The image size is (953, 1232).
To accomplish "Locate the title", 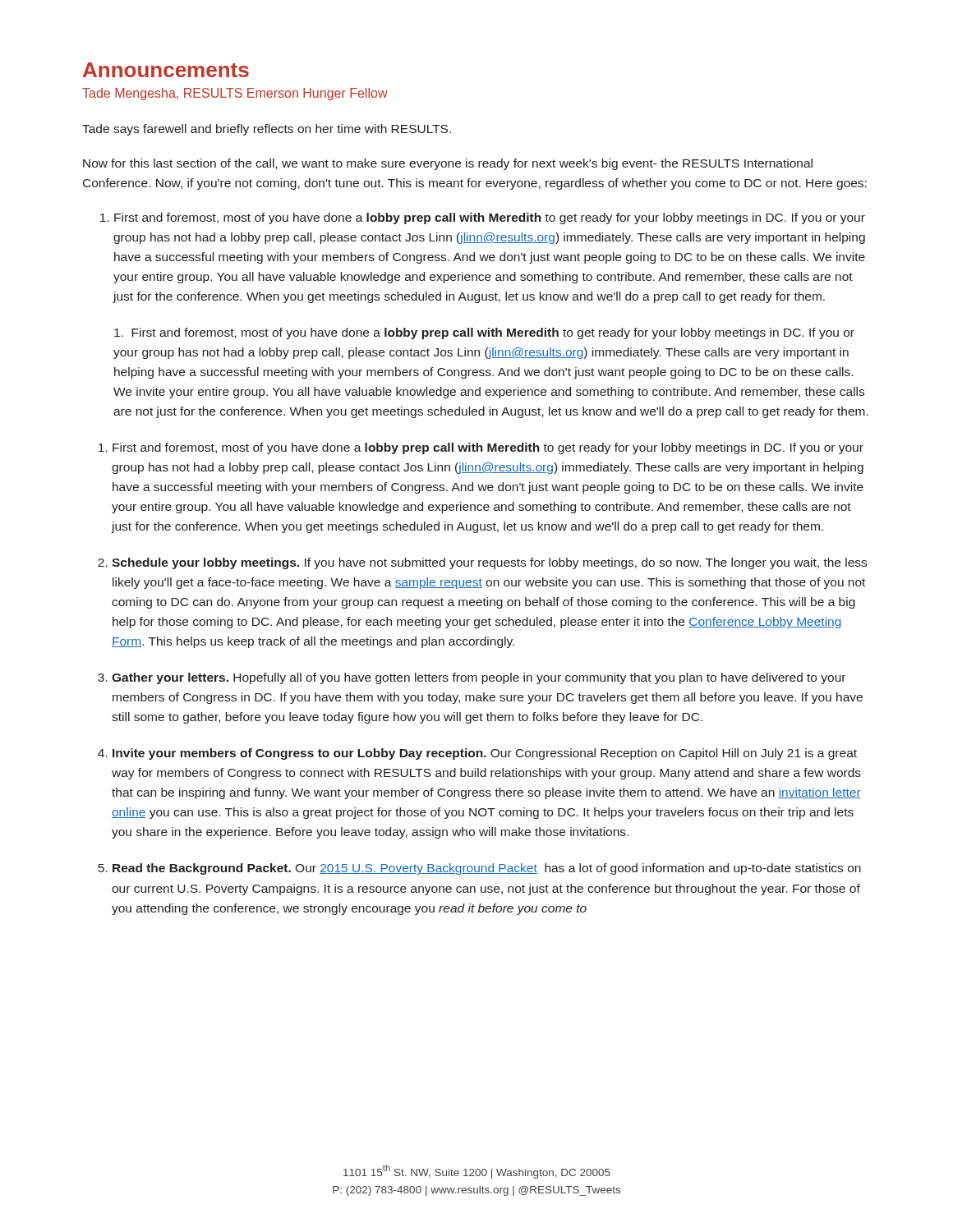I will (x=166, y=70).
